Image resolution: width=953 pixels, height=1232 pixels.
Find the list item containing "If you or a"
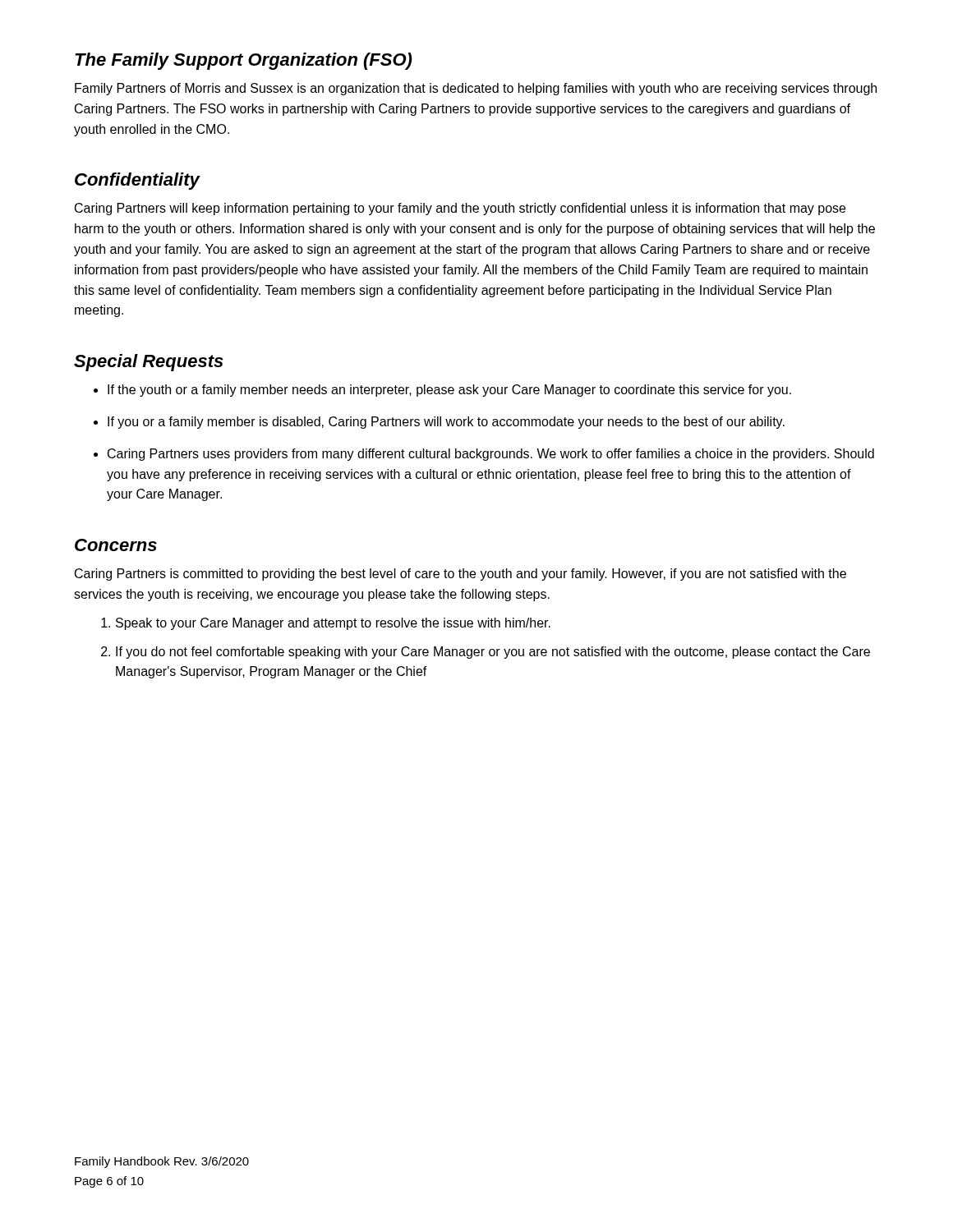[493, 422]
